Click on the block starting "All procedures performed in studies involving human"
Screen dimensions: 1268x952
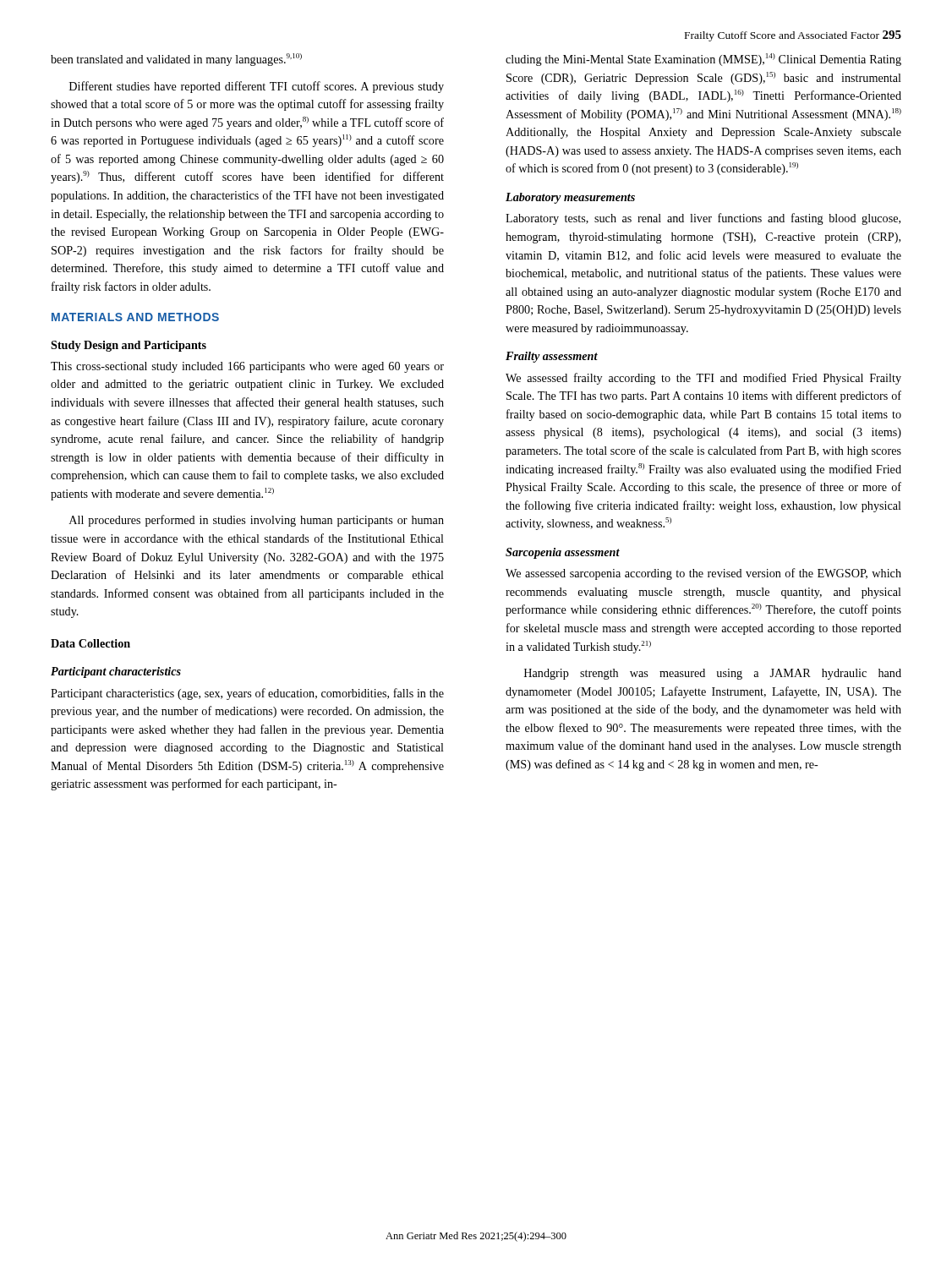point(247,566)
